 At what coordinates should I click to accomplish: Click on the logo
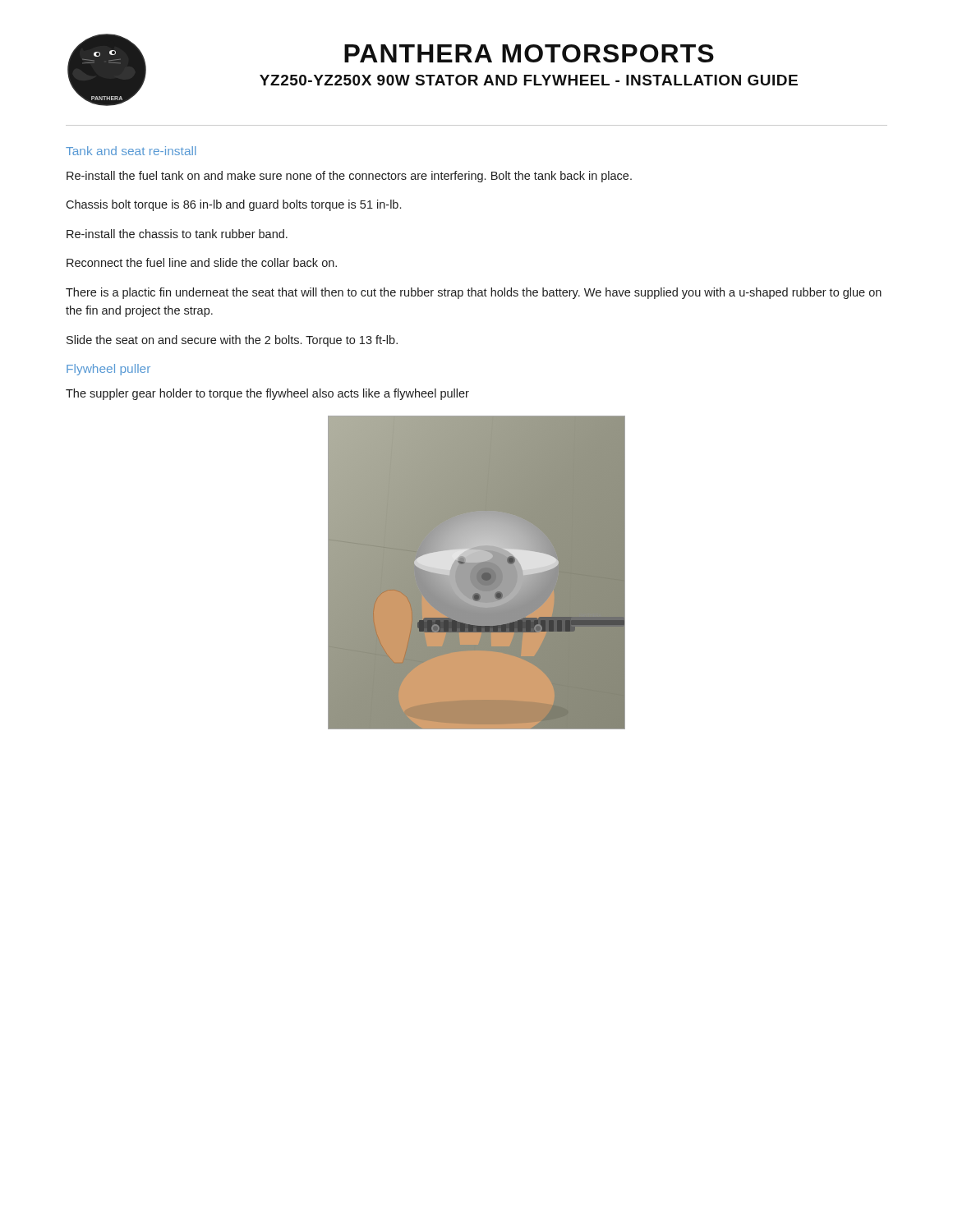point(111,71)
